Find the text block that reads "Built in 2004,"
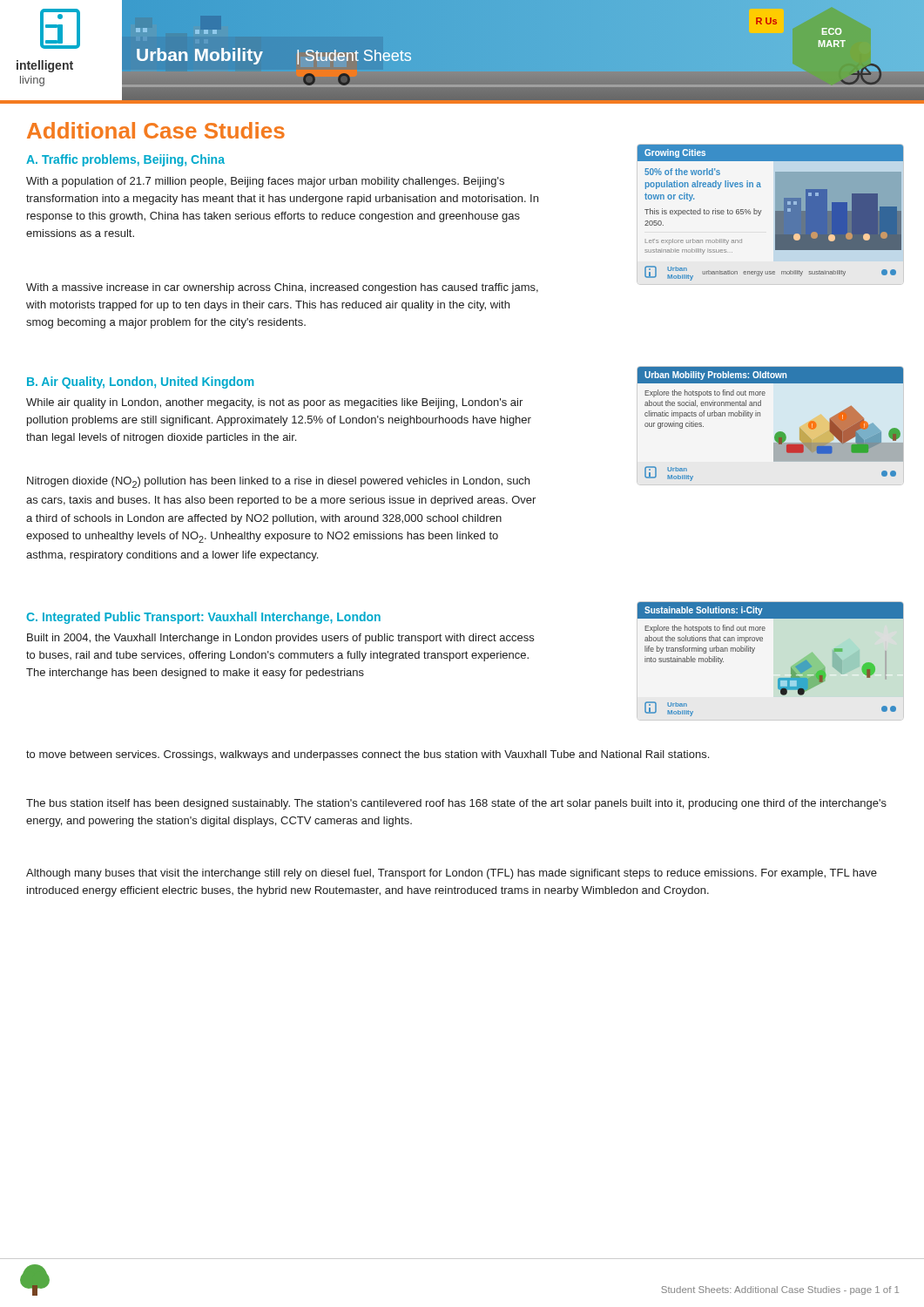Screen dimensions: 1307x924 click(x=280, y=655)
